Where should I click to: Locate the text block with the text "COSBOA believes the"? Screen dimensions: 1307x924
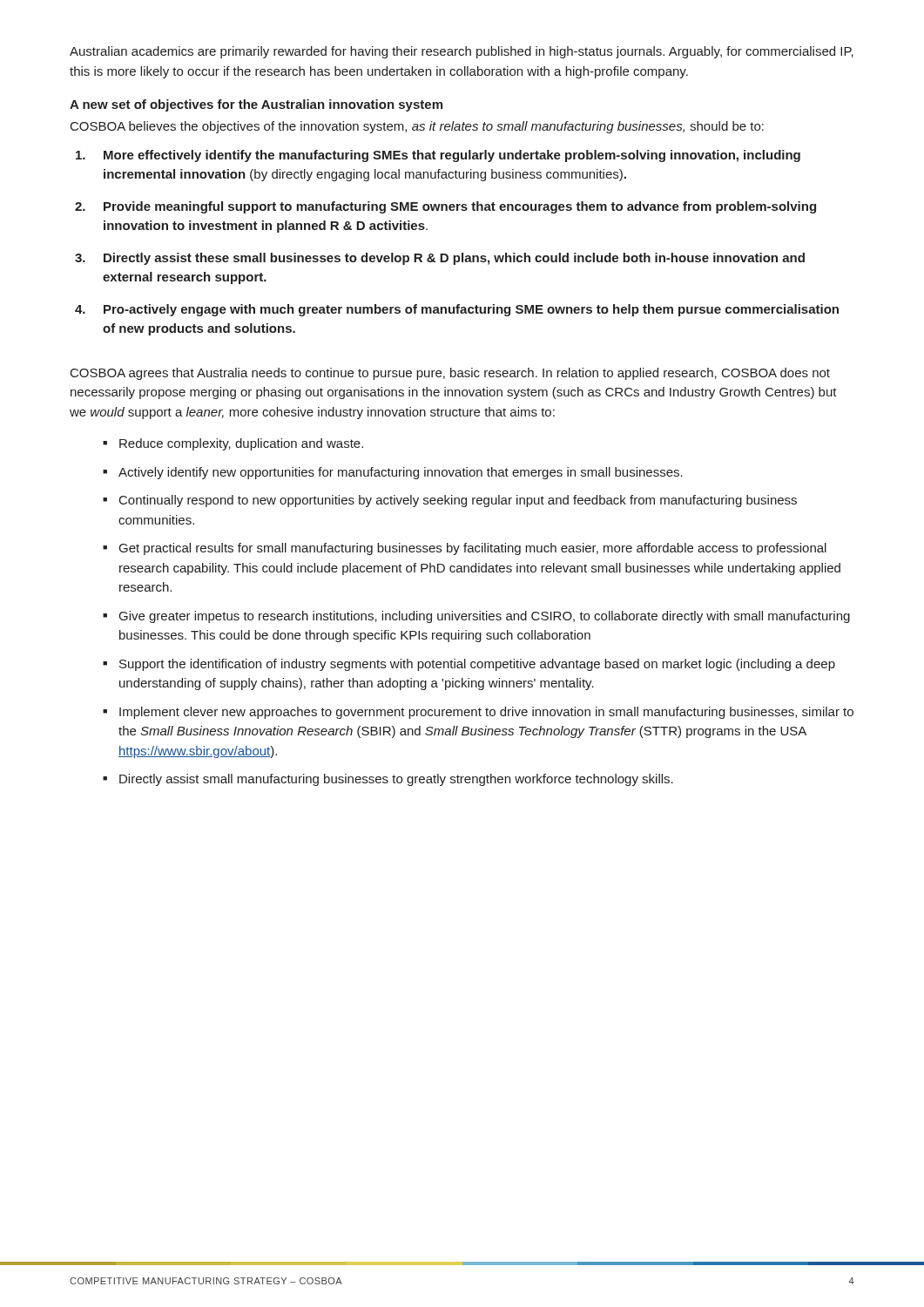coord(417,126)
